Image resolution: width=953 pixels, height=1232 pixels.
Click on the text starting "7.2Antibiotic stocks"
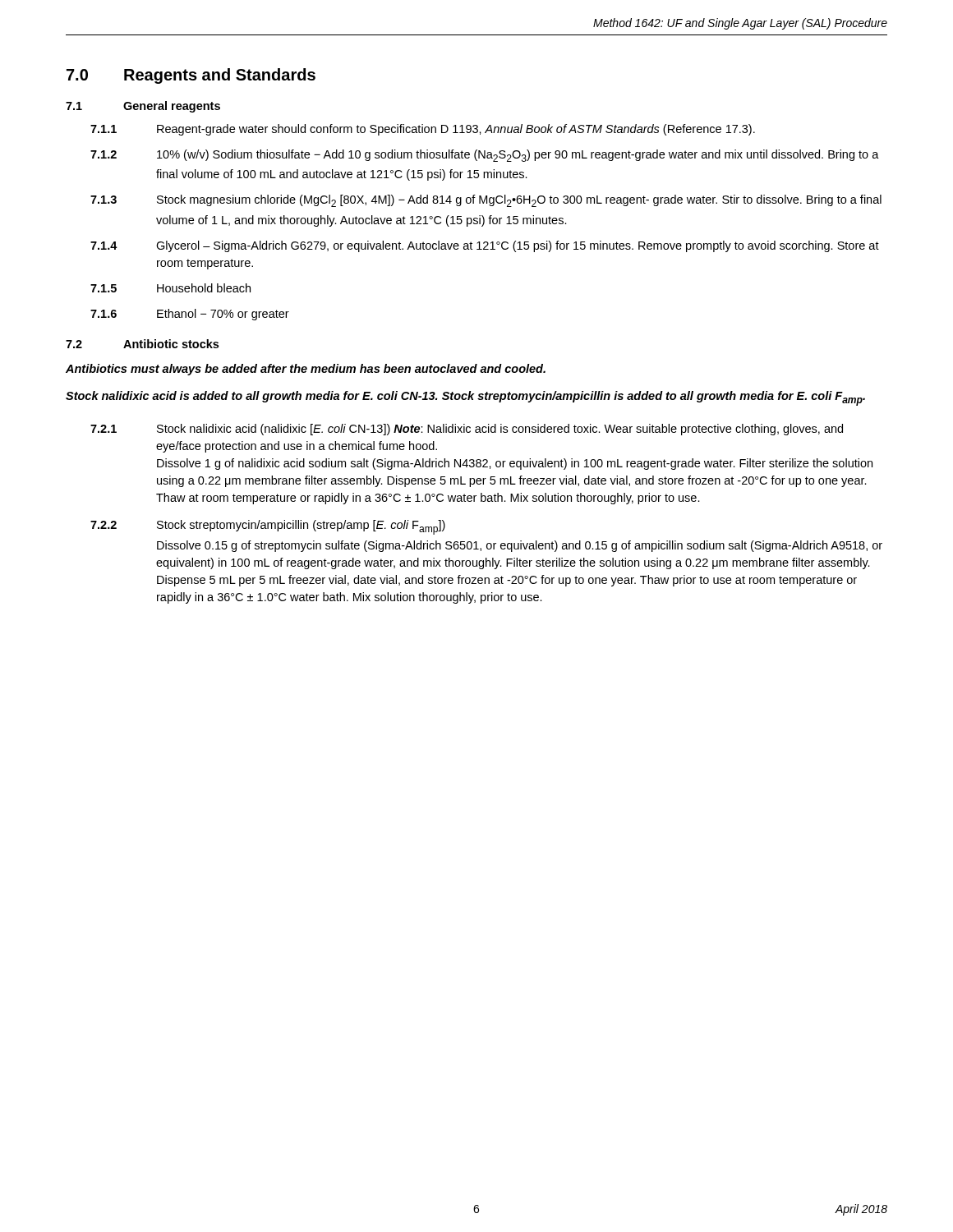coord(142,344)
